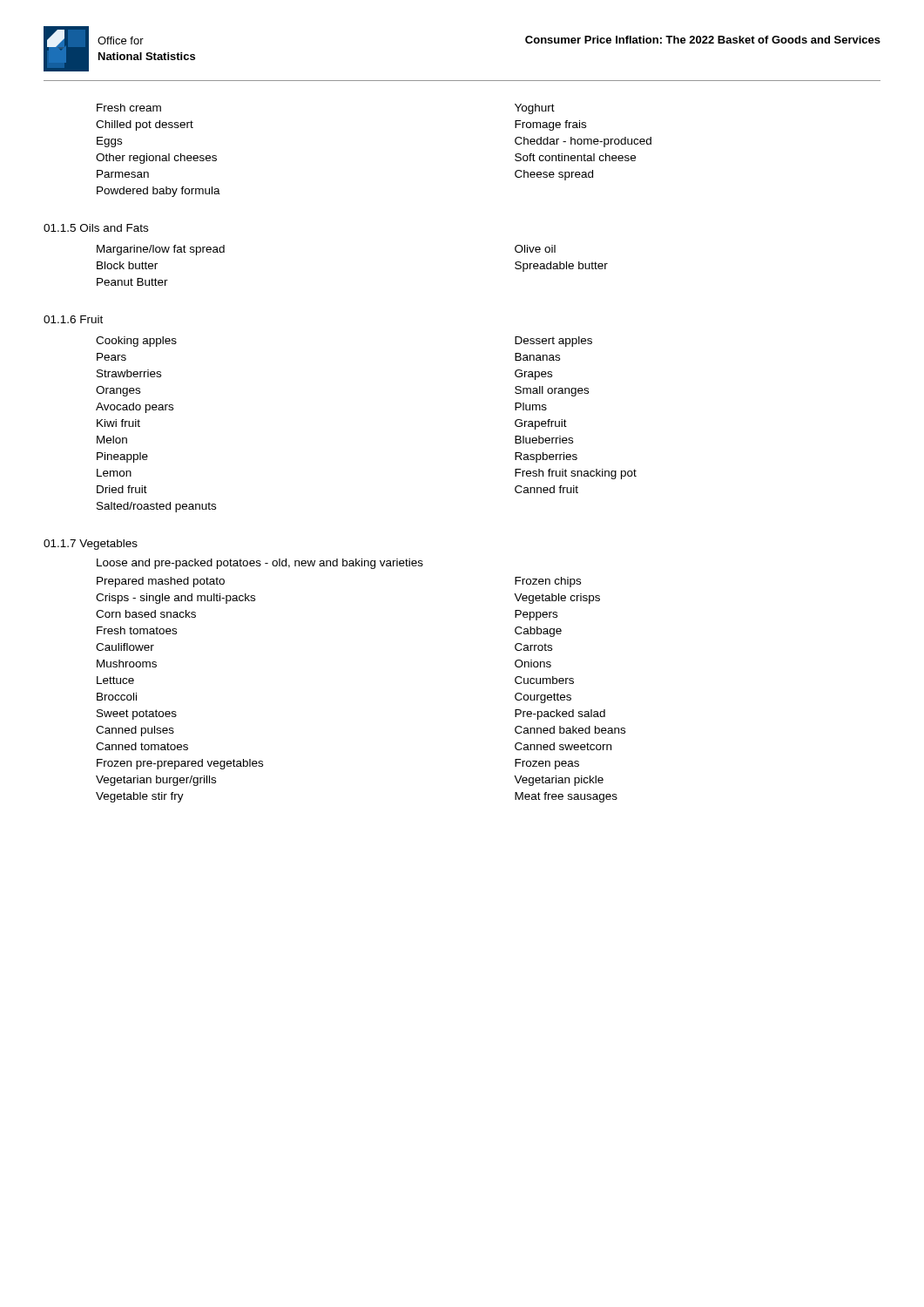This screenshot has width=924, height=1307.
Task: Locate the text "Avocado pears"
Action: 135,406
